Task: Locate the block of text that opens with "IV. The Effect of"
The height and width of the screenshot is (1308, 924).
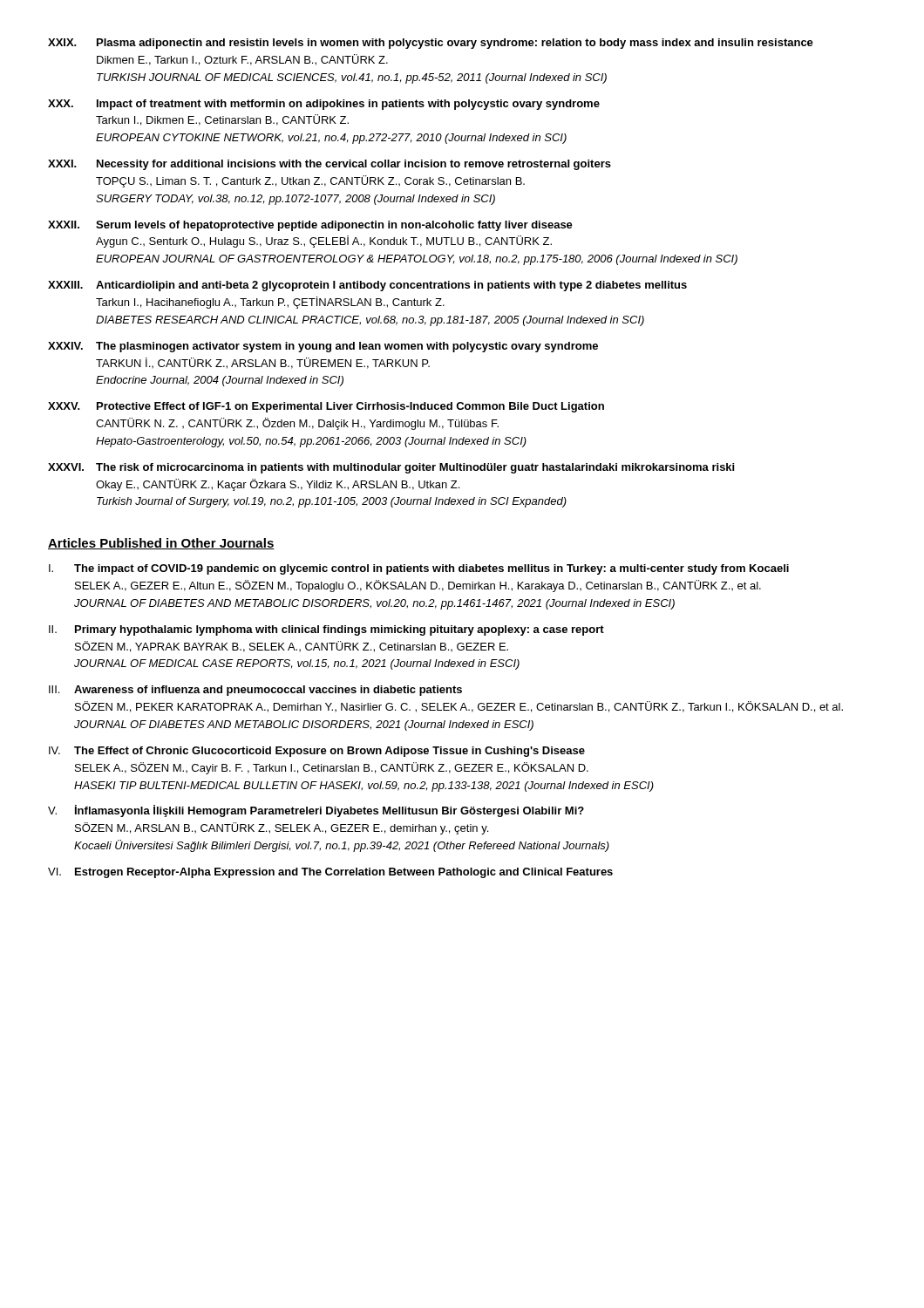Action: pos(462,769)
